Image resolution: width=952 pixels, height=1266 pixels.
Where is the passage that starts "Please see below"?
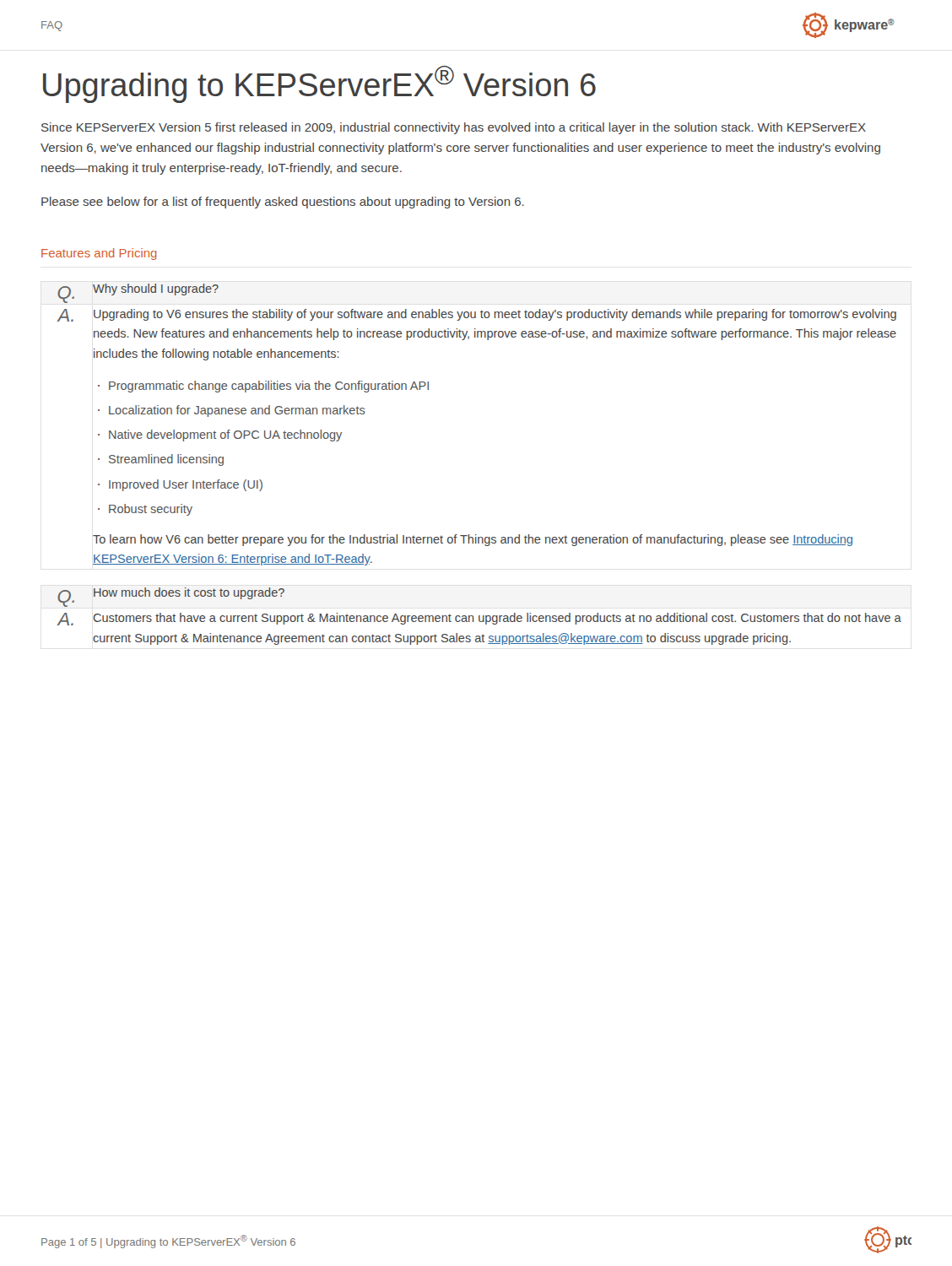476,202
